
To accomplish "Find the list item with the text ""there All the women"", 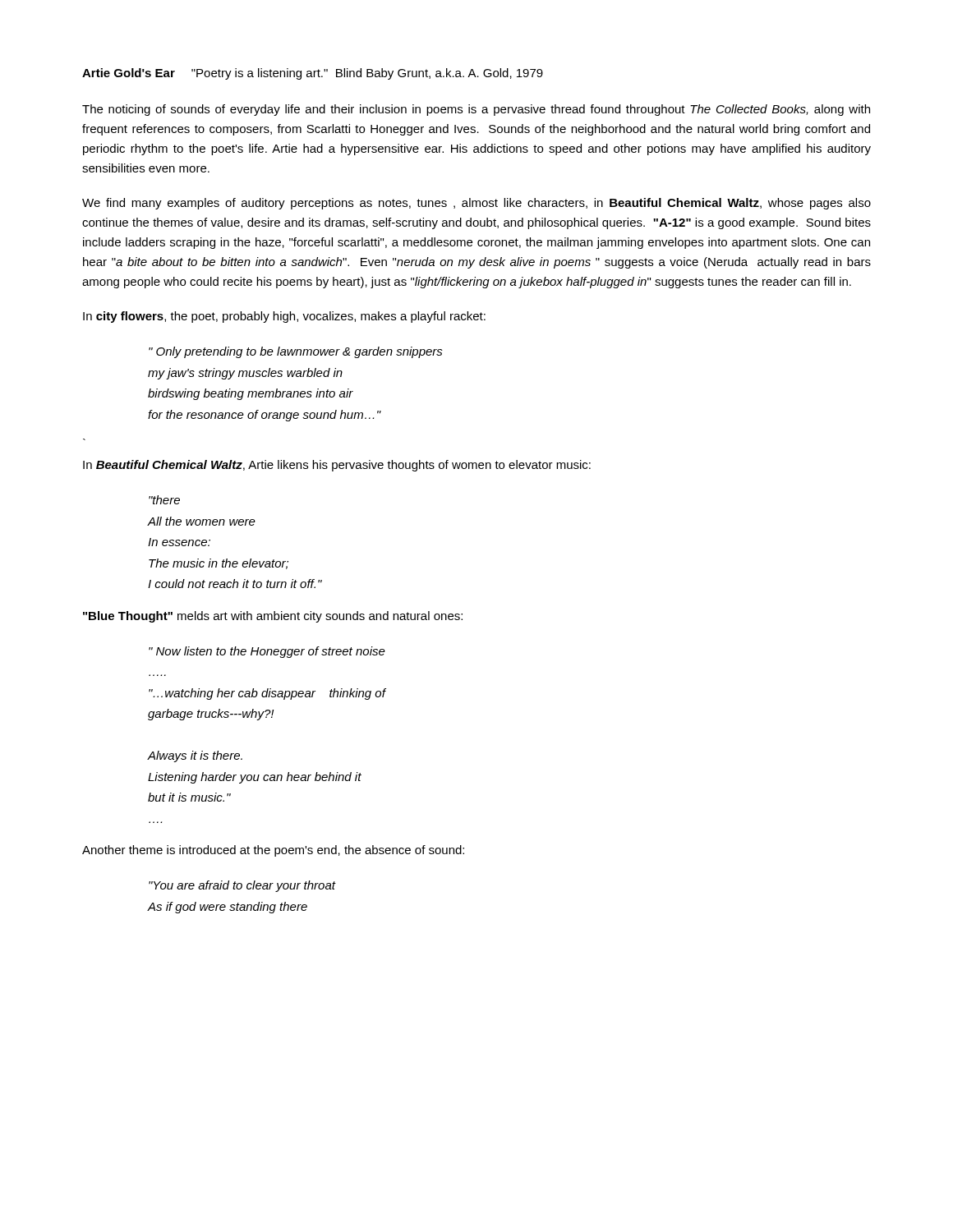I will click(x=164, y=500).
